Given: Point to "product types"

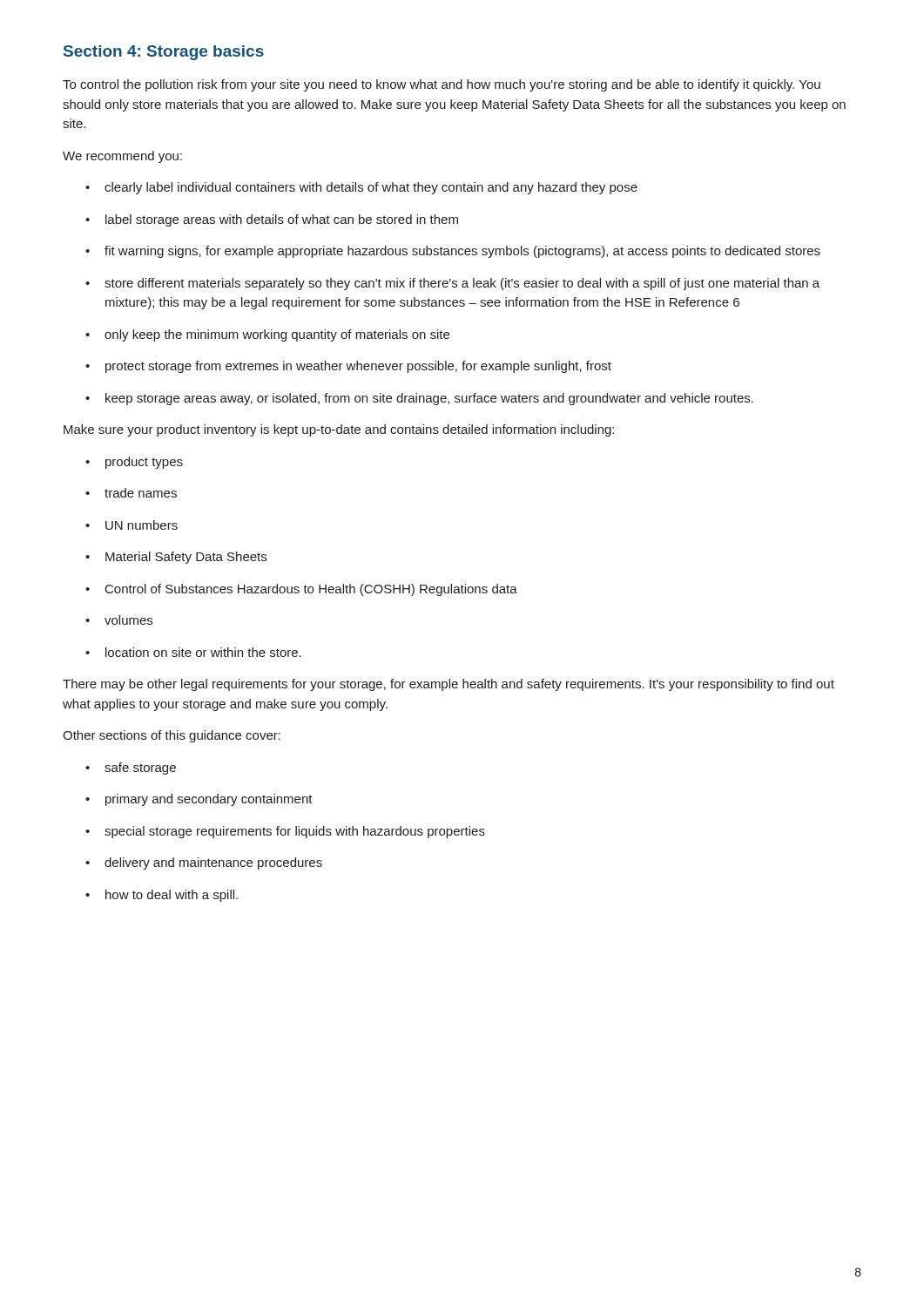Looking at the screenshot, I should [134, 463].
